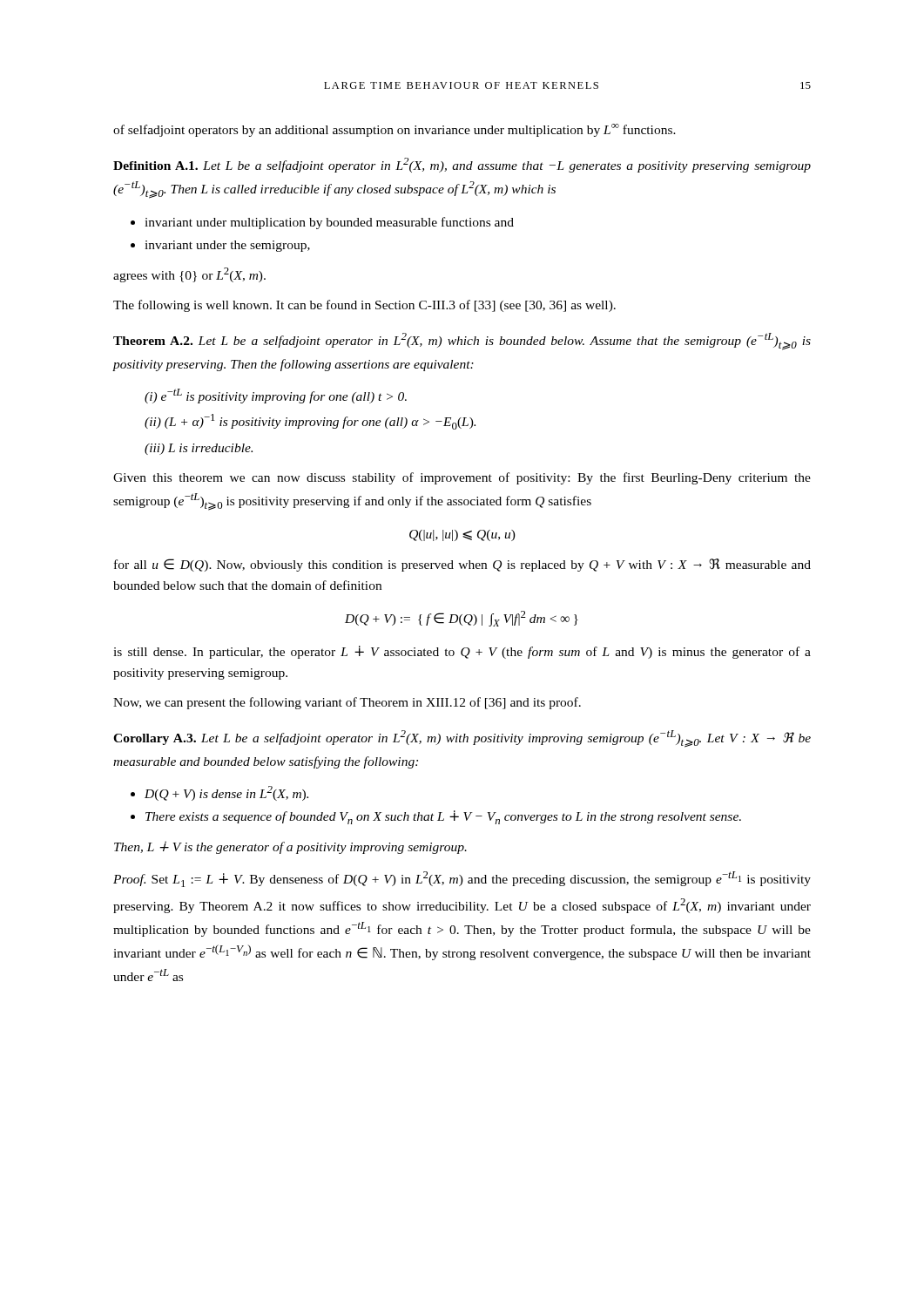Point to the region starting "There exists a"
The image size is (924, 1307).
pos(443,818)
